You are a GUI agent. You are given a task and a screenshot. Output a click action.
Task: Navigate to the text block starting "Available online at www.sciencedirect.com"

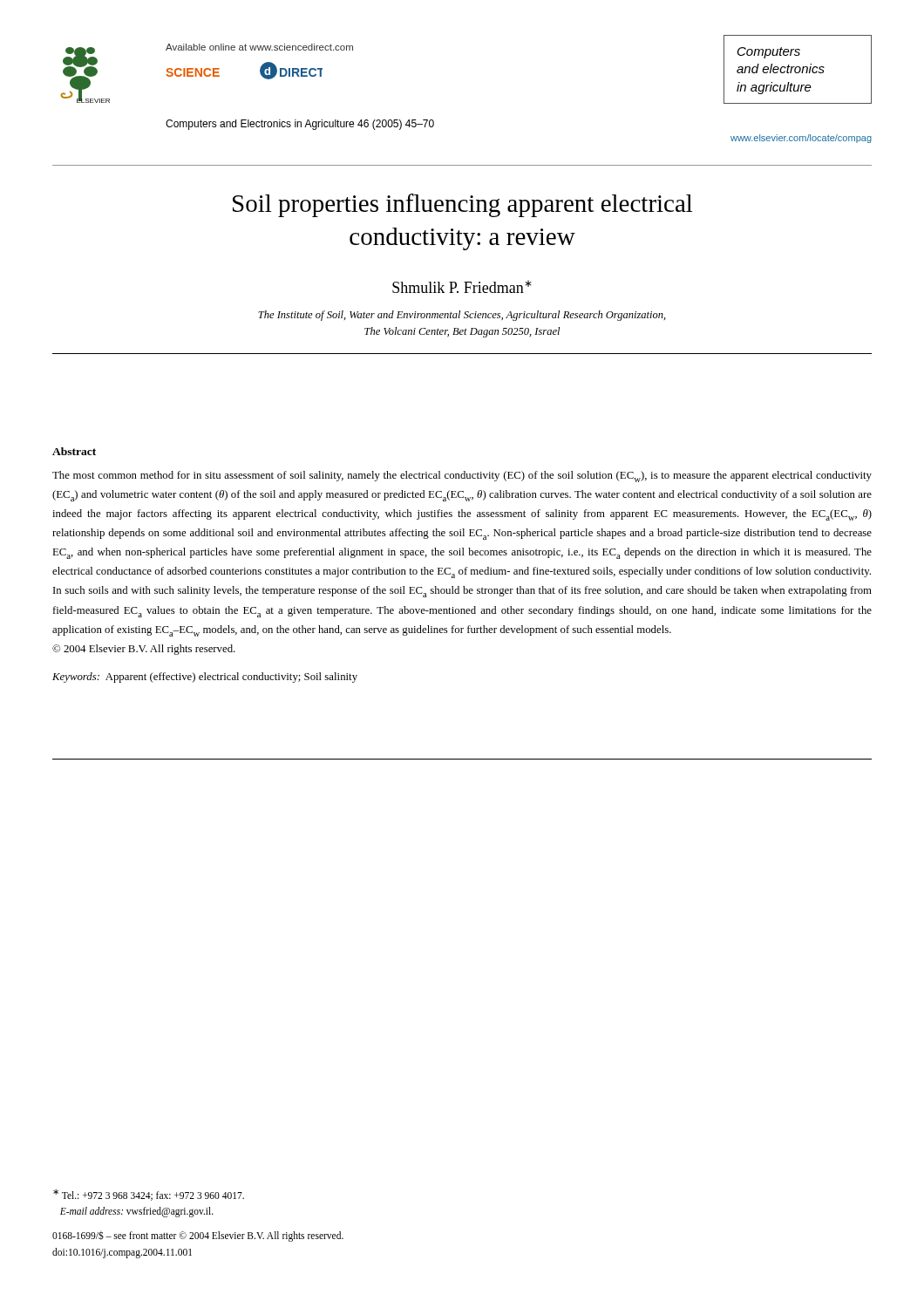click(260, 47)
